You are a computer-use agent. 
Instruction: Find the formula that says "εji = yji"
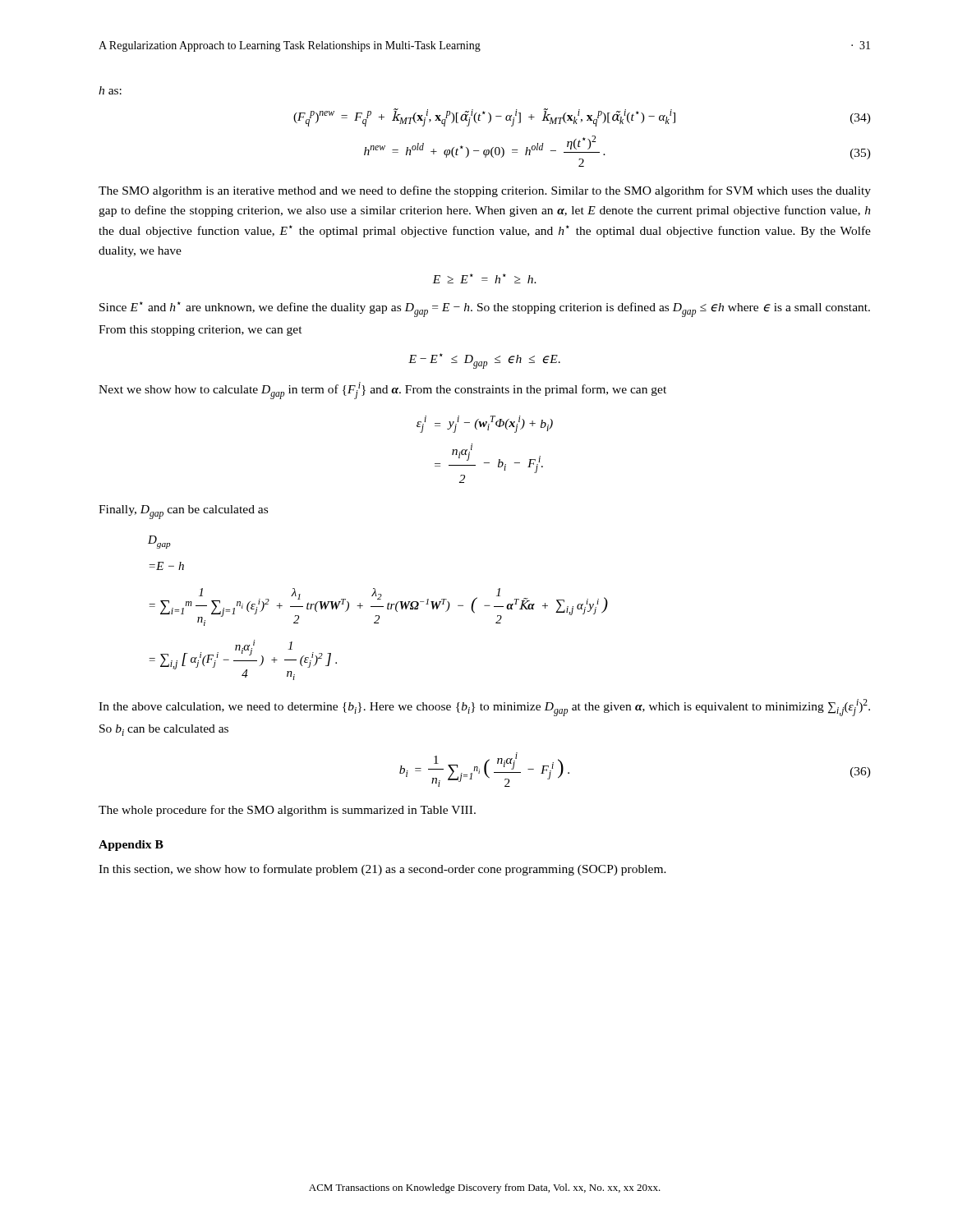pos(485,451)
